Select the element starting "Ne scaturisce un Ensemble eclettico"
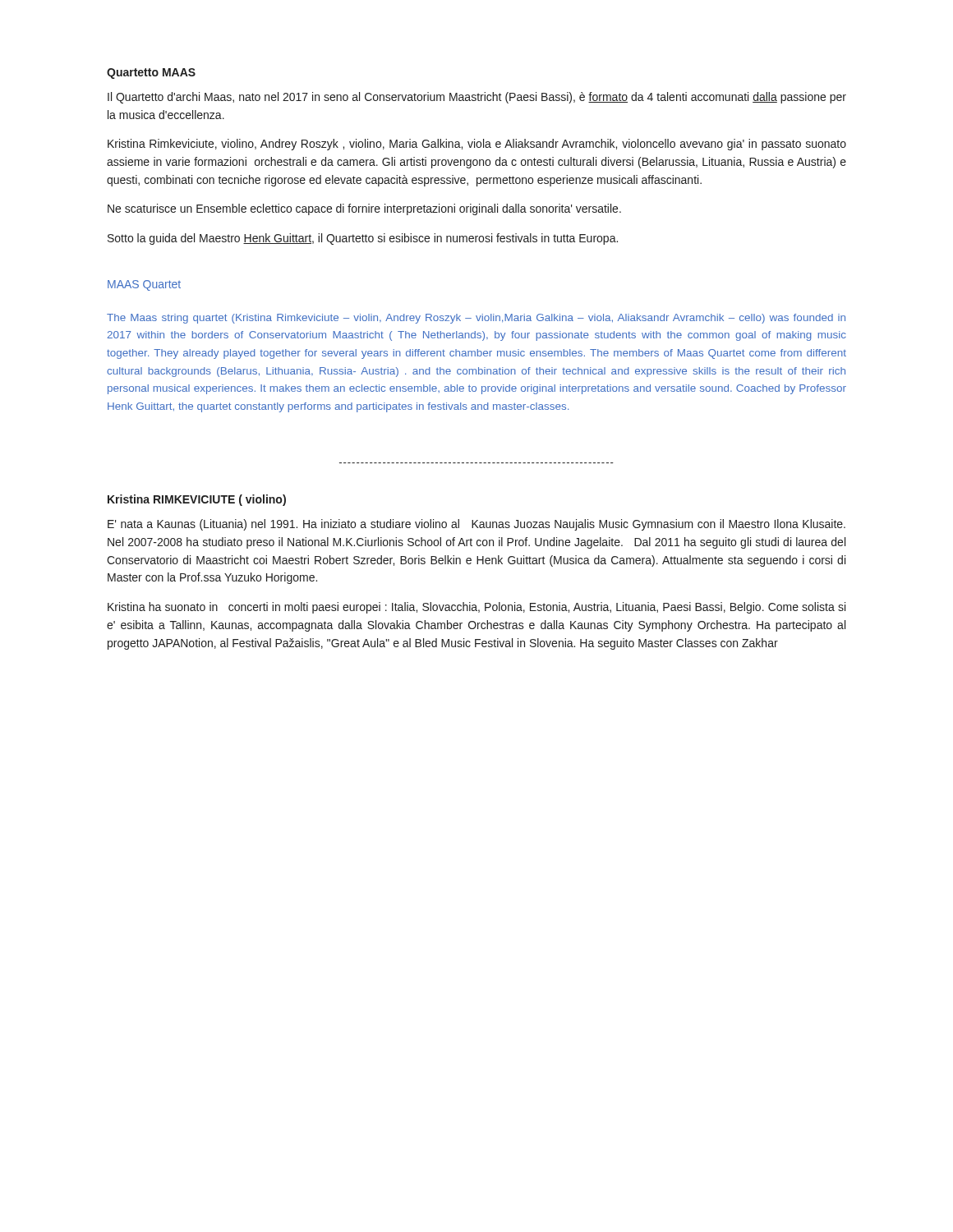 pos(364,209)
